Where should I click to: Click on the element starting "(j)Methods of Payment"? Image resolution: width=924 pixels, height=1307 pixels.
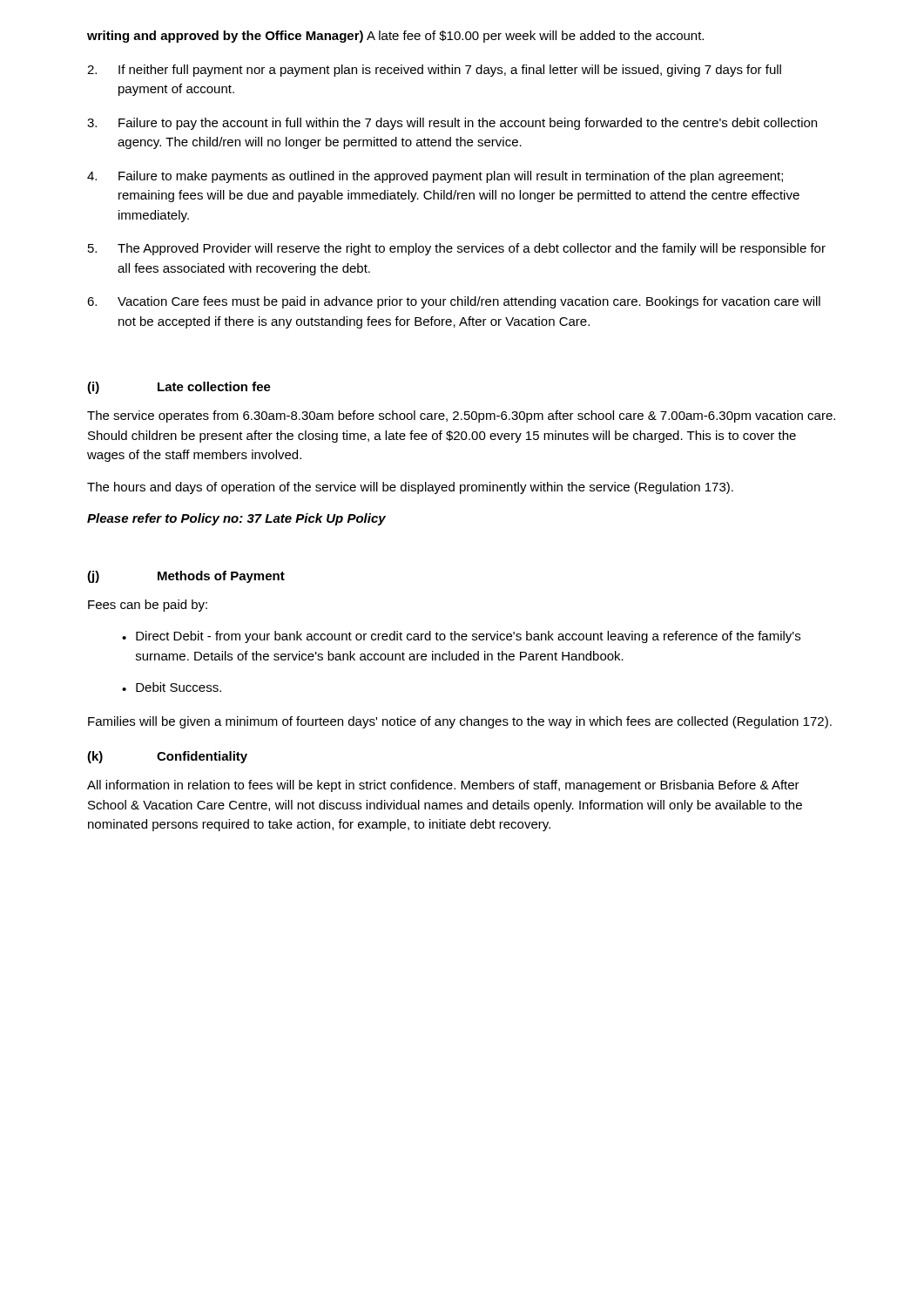pyautogui.click(x=186, y=575)
